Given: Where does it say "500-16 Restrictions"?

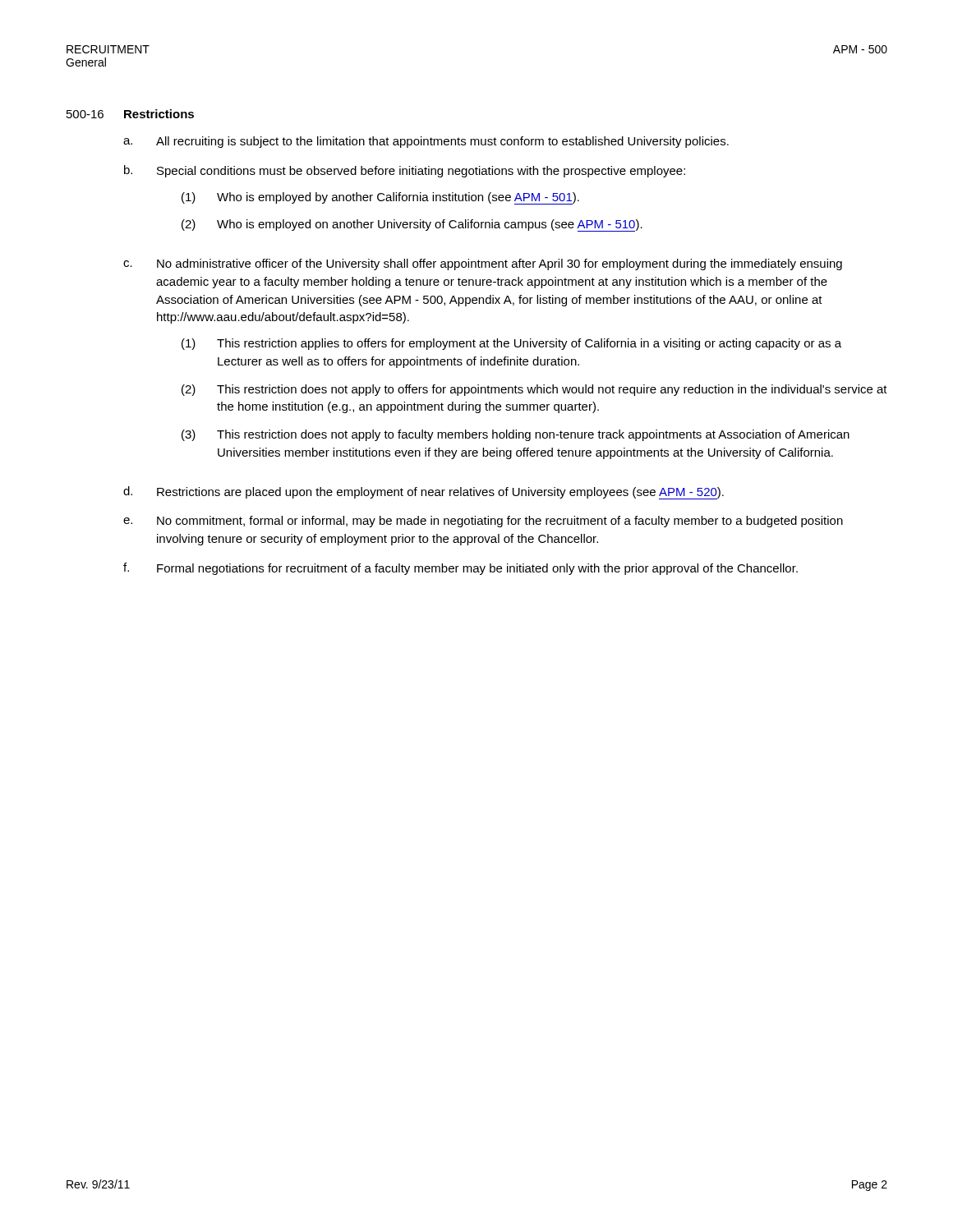Looking at the screenshot, I should (130, 114).
